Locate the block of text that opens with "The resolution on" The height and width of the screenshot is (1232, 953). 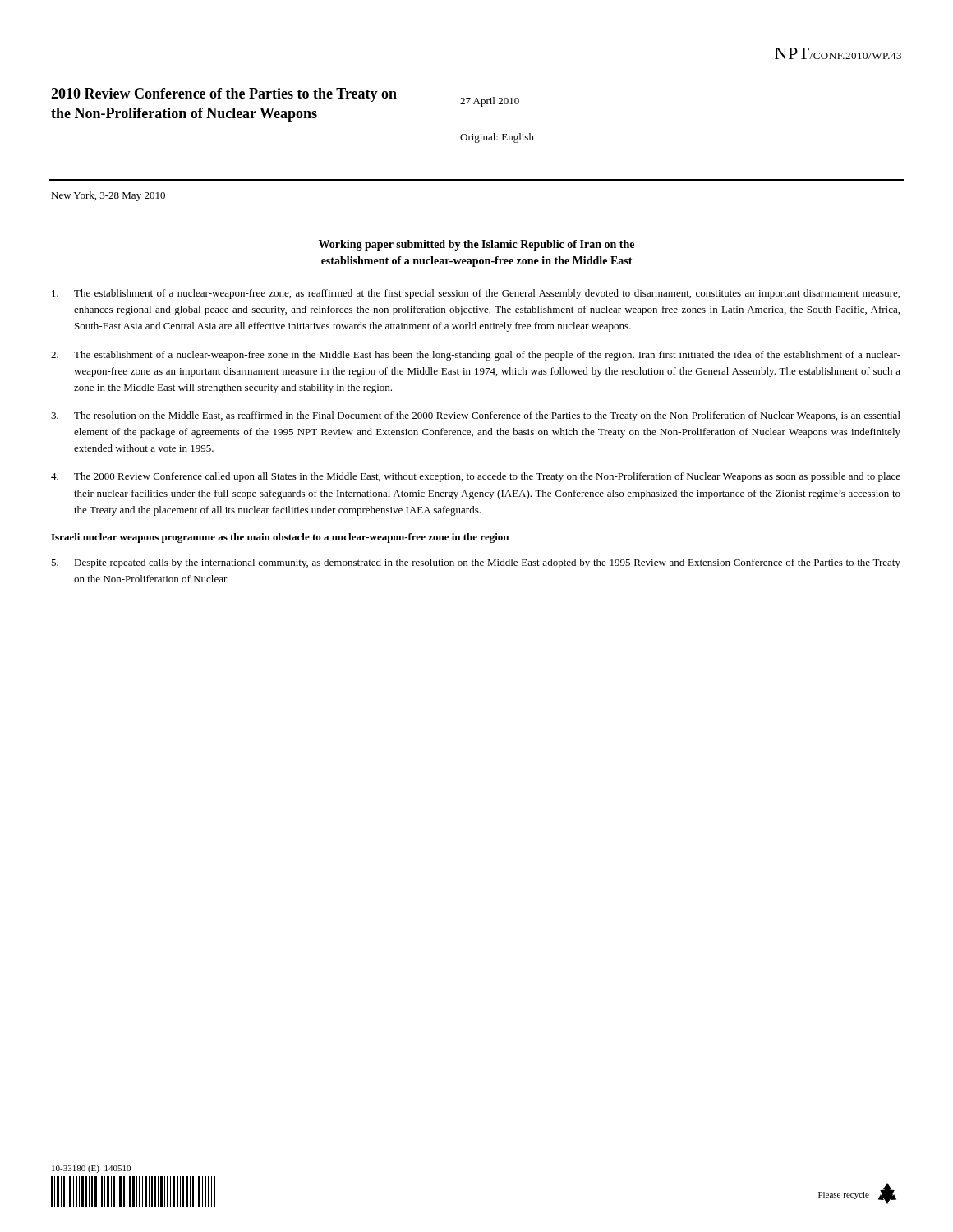(476, 432)
